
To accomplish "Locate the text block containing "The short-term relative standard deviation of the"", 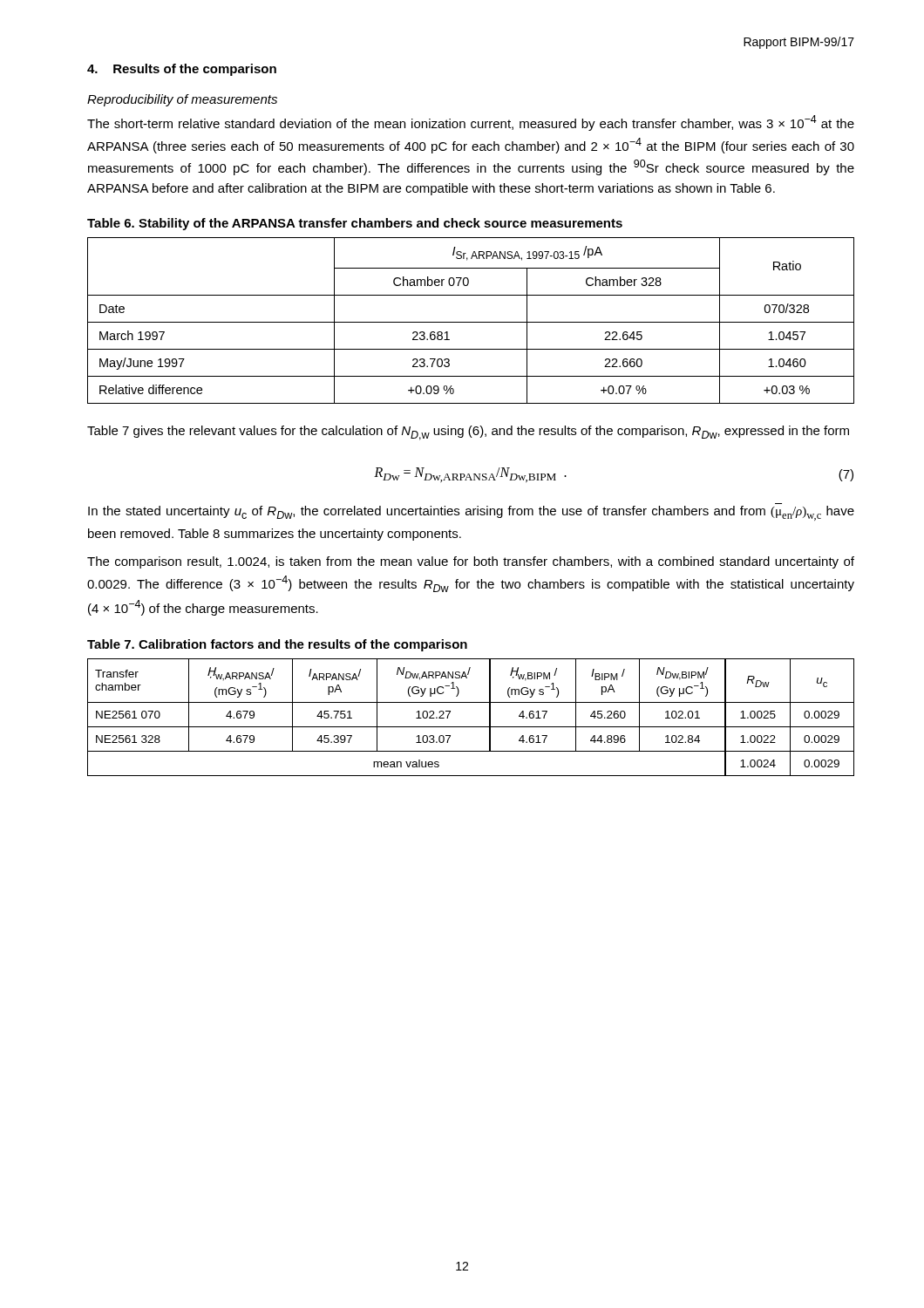I will (471, 155).
